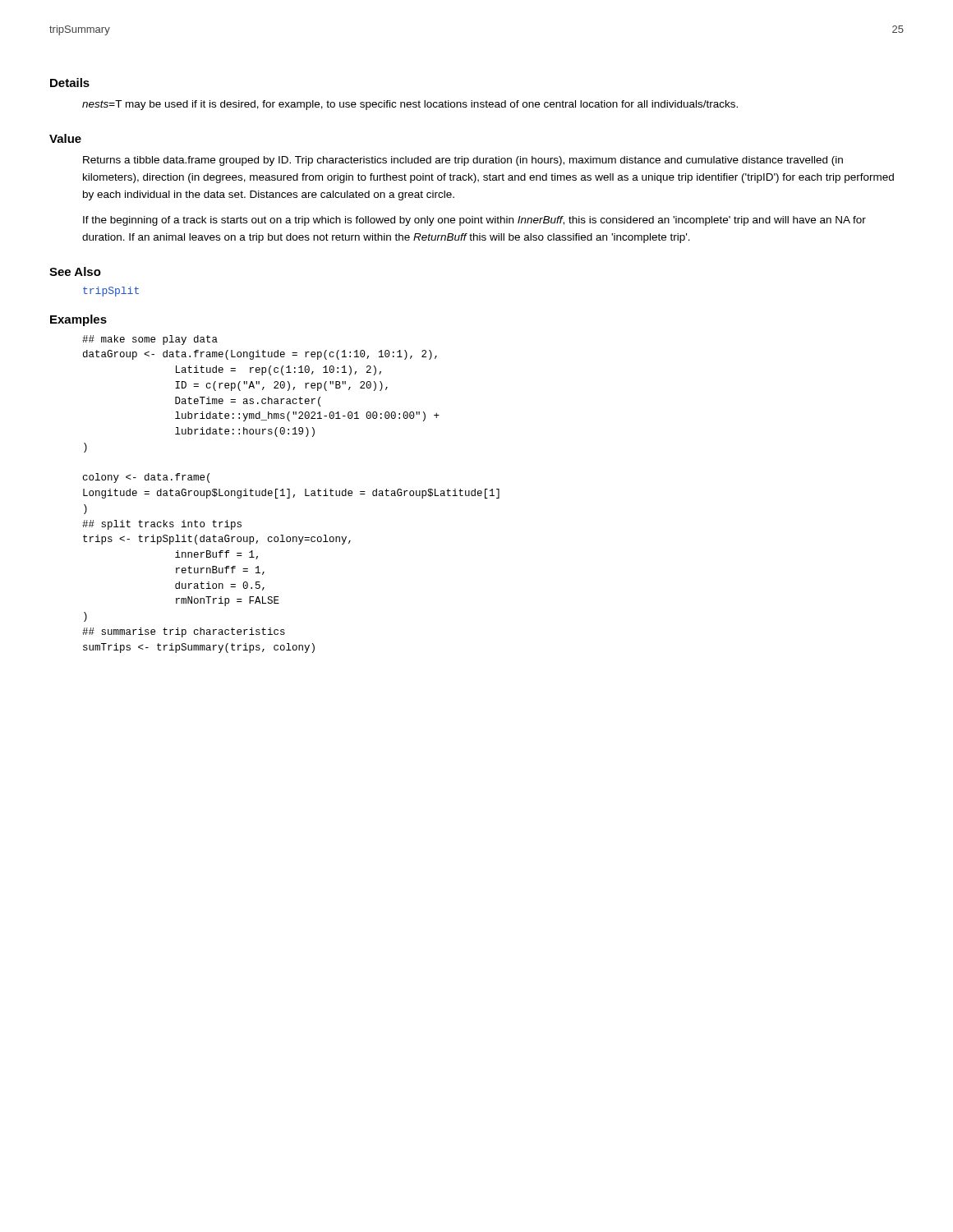
Task: Point to the passage starting "See Also"
Action: [75, 271]
